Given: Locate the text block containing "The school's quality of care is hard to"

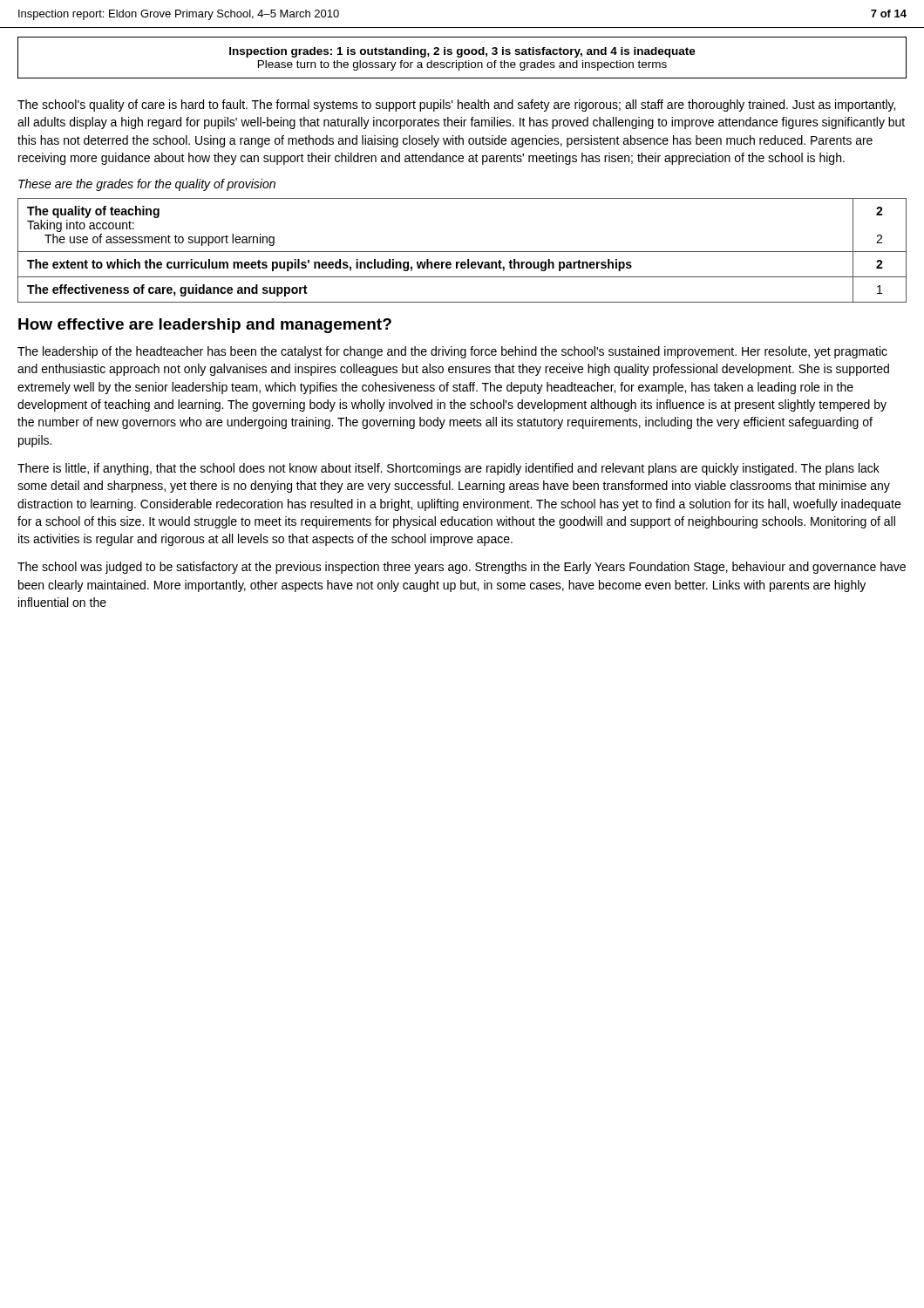Looking at the screenshot, I should (x=461, y=131).
